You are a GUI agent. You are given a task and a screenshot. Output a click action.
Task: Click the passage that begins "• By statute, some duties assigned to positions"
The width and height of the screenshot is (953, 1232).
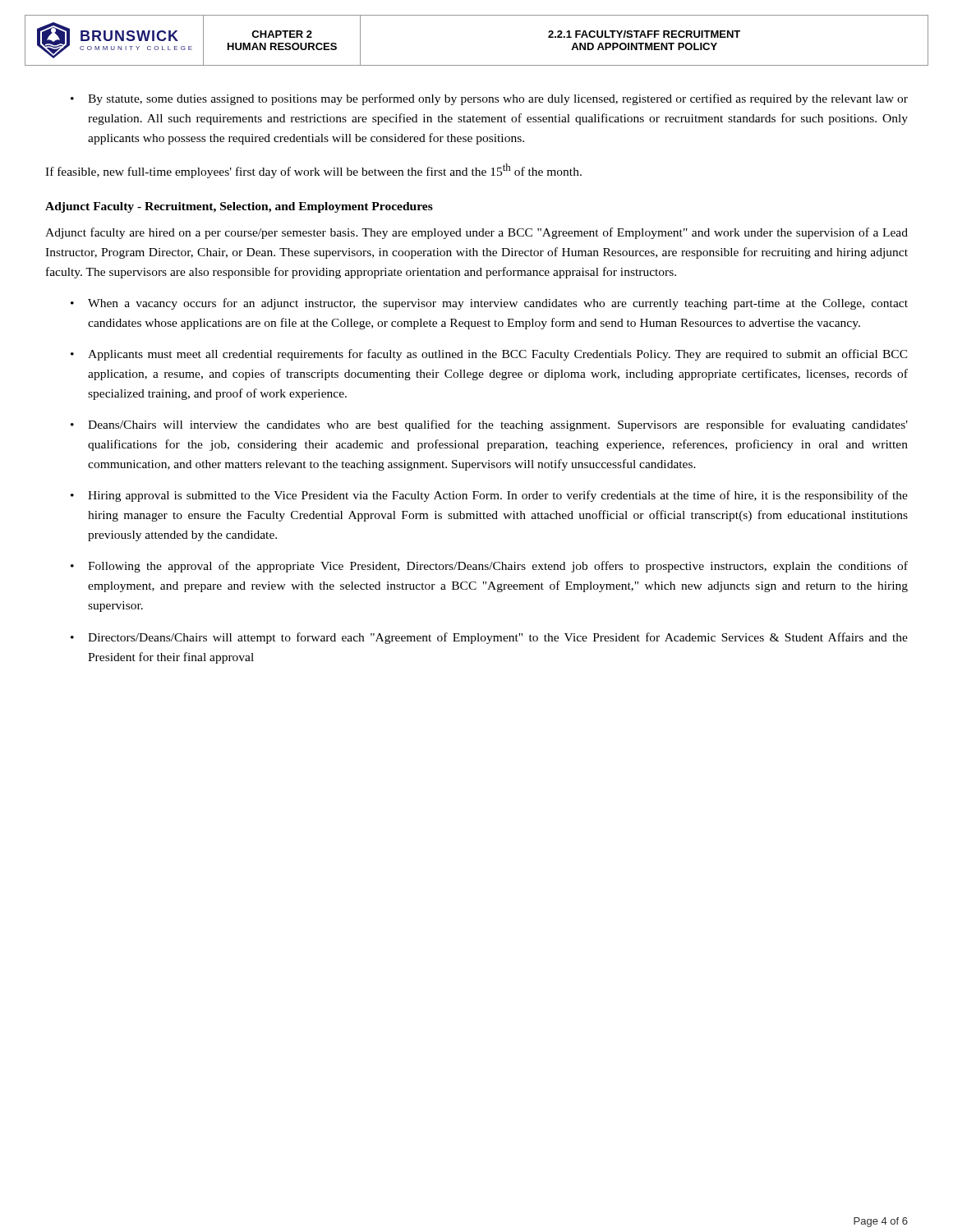coord(489,118)
